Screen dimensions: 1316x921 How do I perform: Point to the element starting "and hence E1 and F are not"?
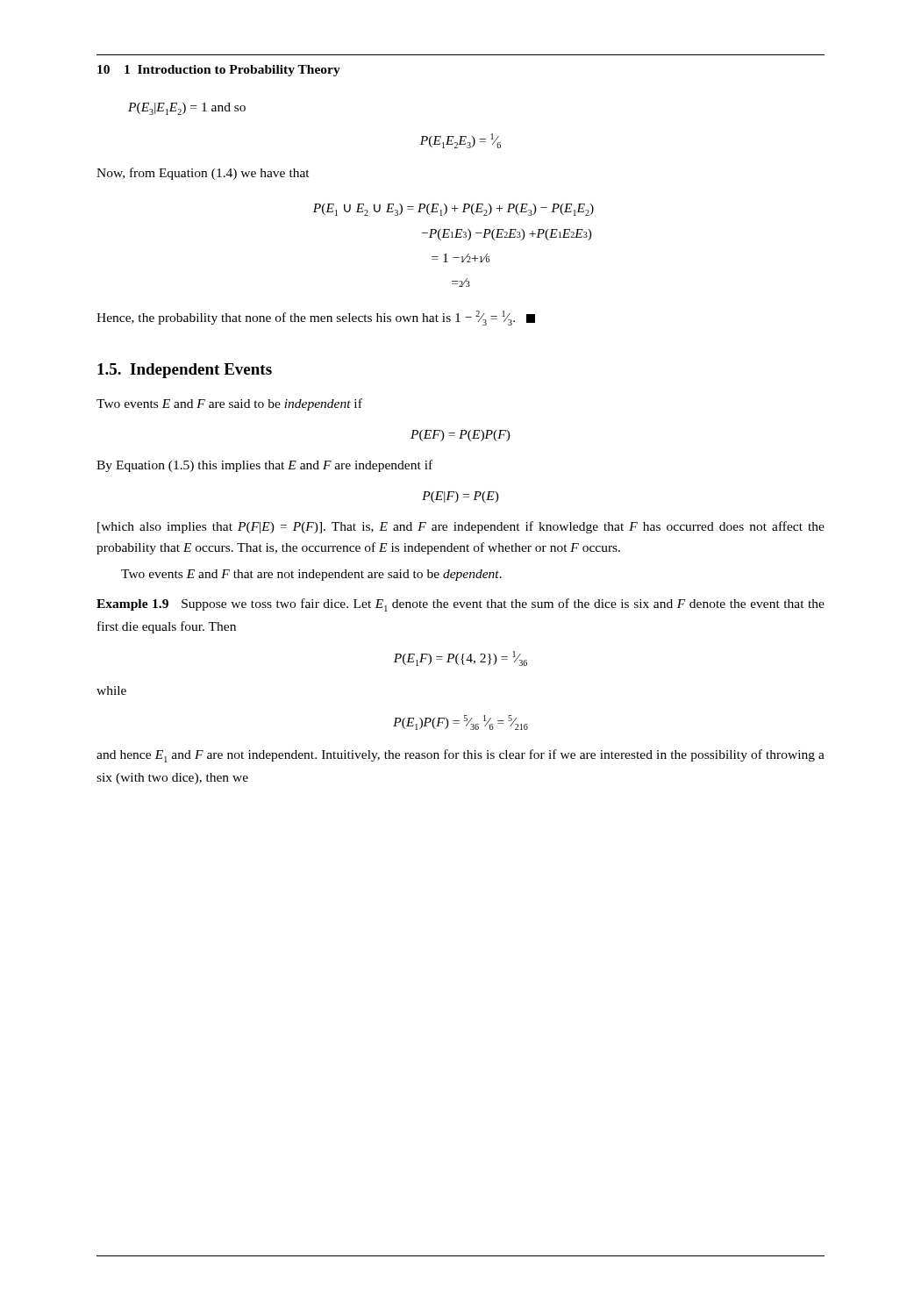coord(460,765)
